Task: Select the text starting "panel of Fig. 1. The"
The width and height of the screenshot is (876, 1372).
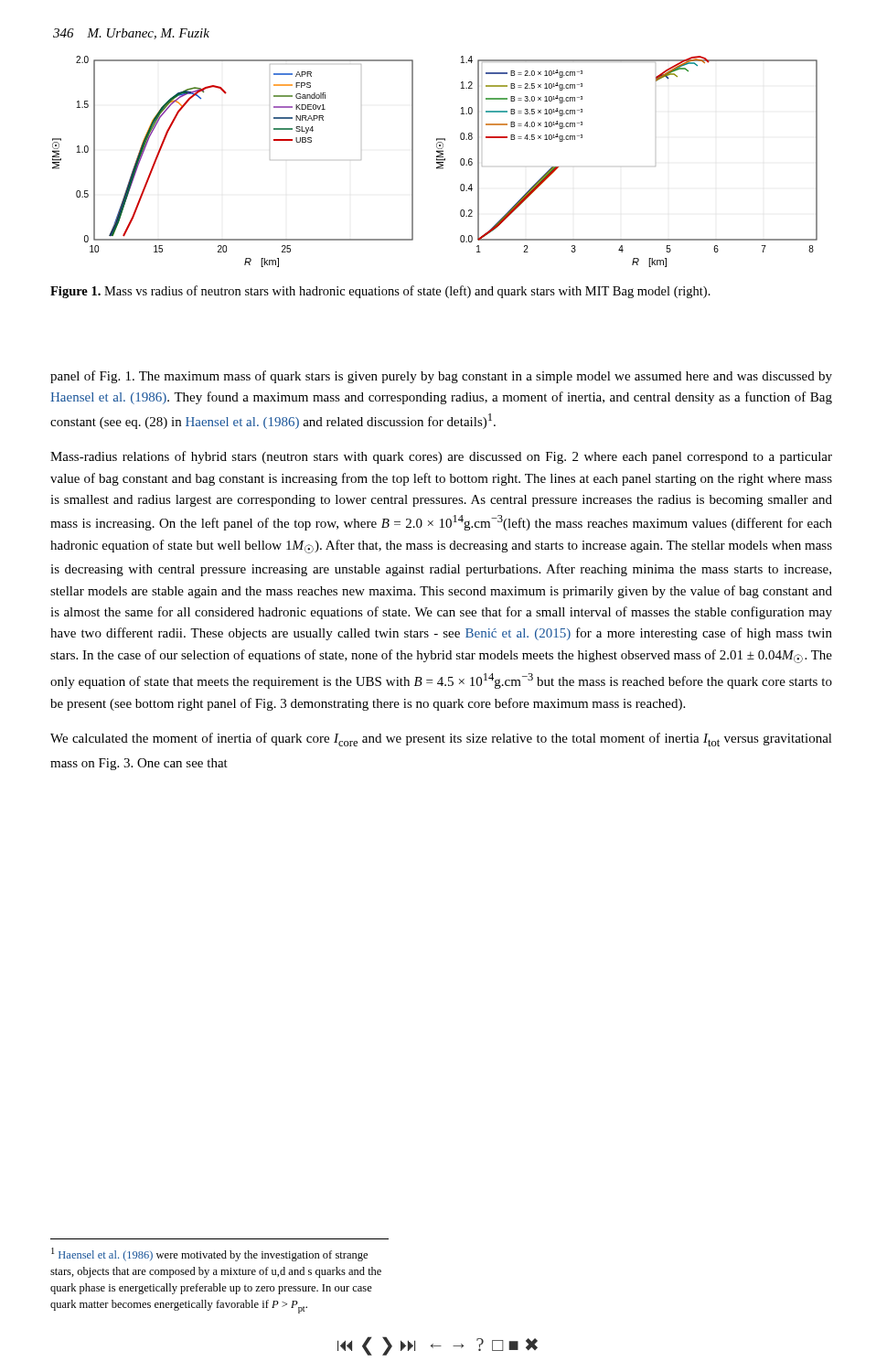Action: [441, 570]
